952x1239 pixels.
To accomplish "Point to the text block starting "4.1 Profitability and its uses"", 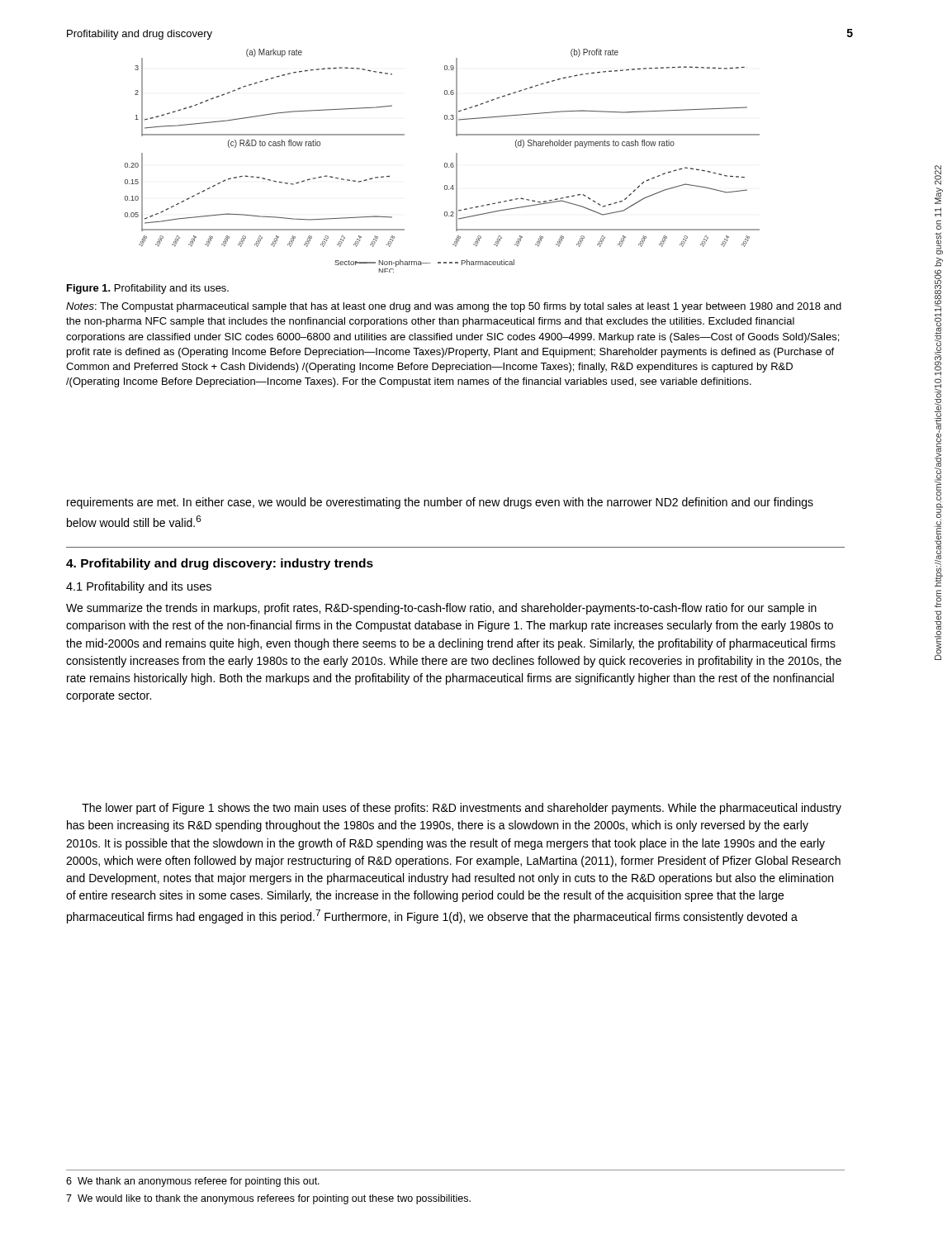I will (x=139, y=587).
